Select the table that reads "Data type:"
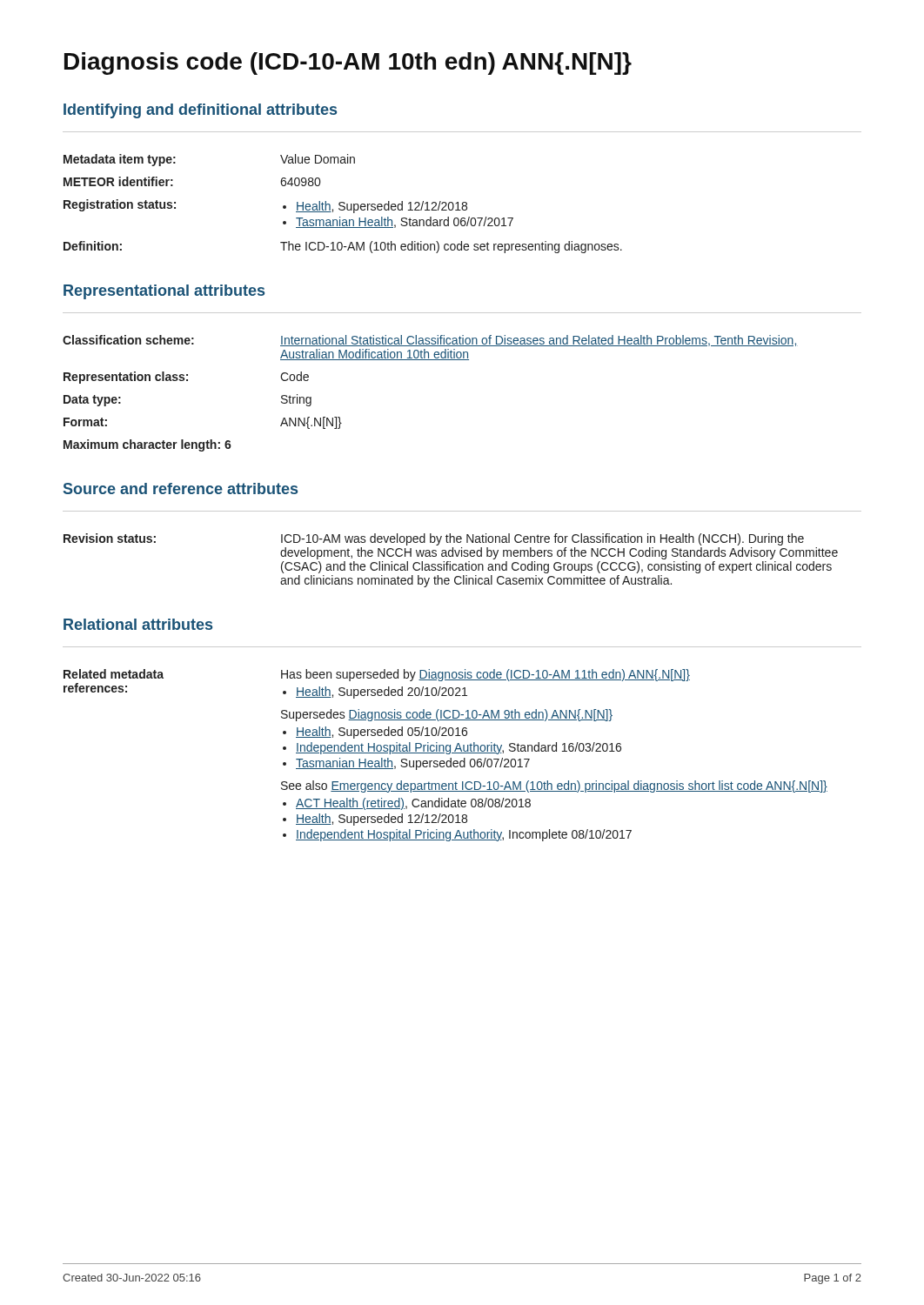924x1305 pixels. (462, 392)
